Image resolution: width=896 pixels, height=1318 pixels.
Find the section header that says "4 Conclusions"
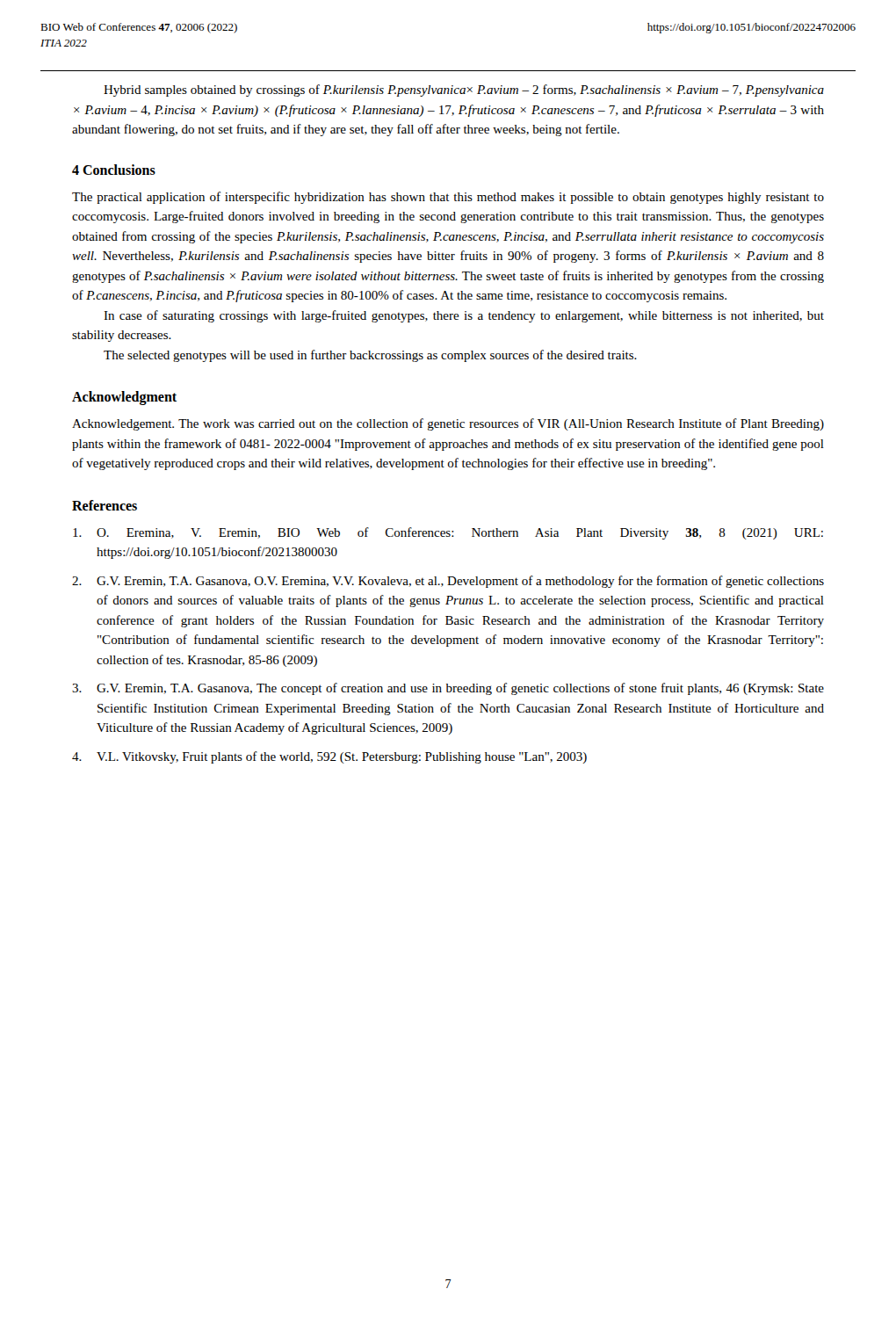(114, 170)
